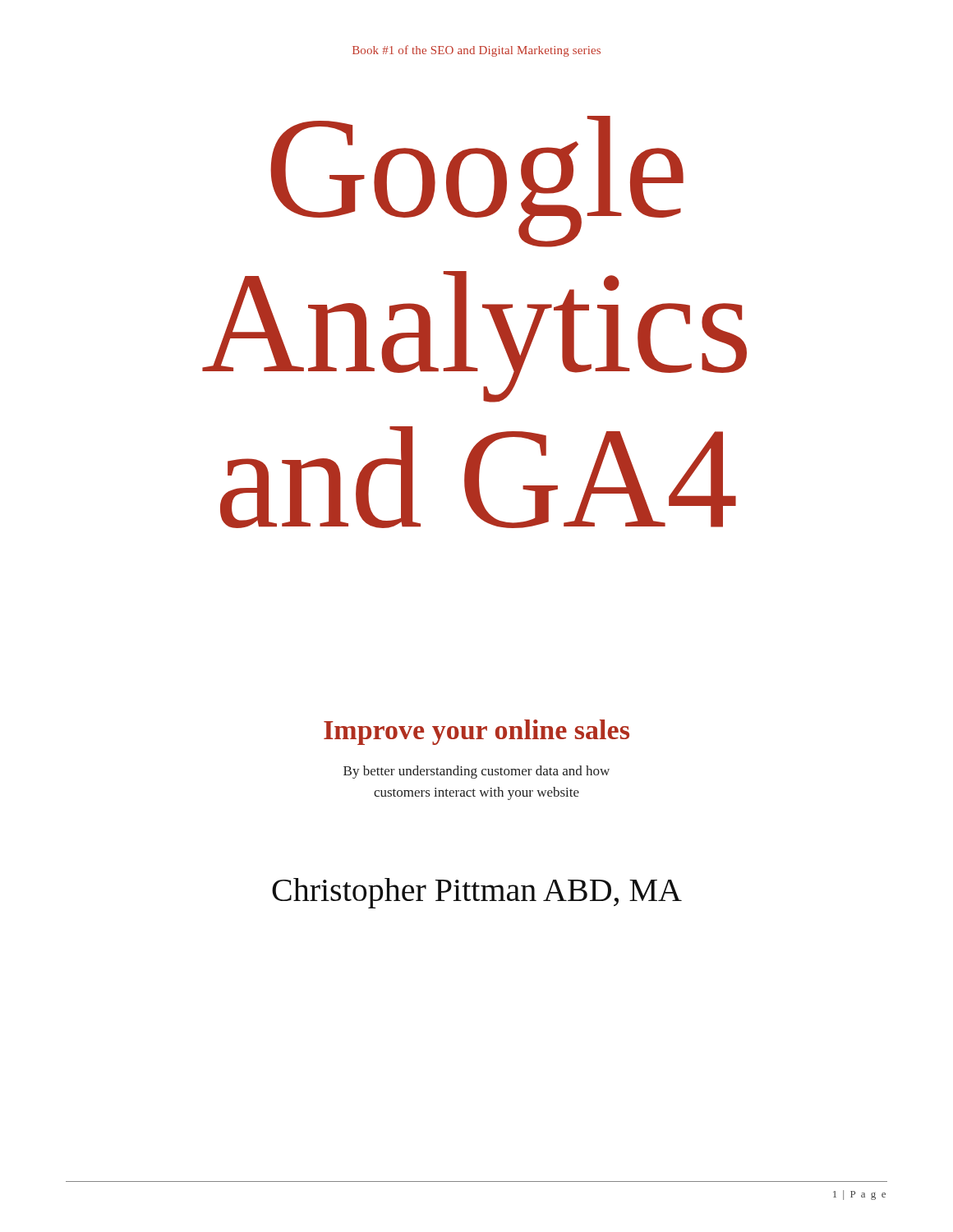Click on the block starting "Christopher Pittman ABD, MA"

(476, 890)
